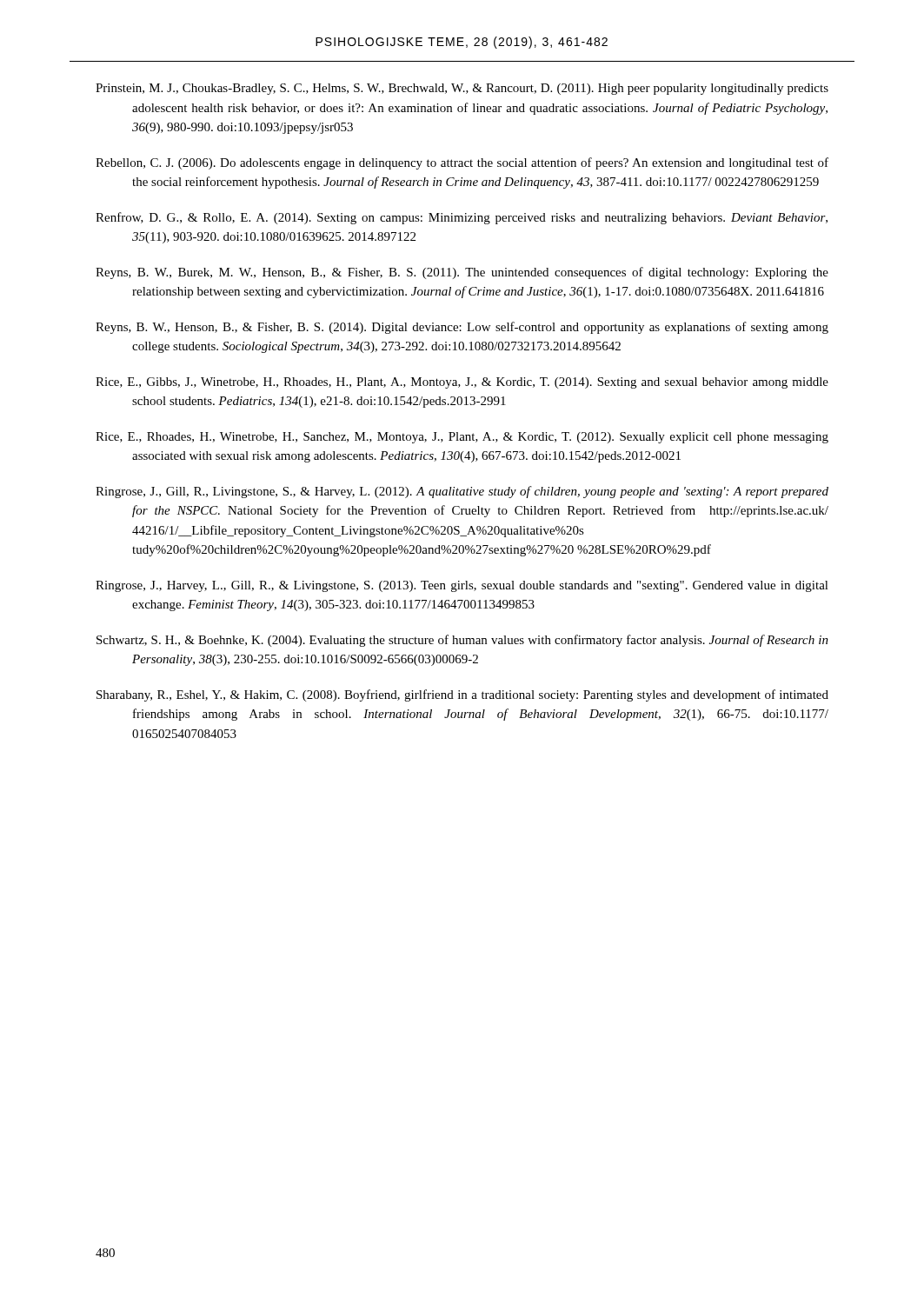
Task: Locate the block of text that opens with "Renfrow, D. G.,"
Action: (x=462, y=227)
